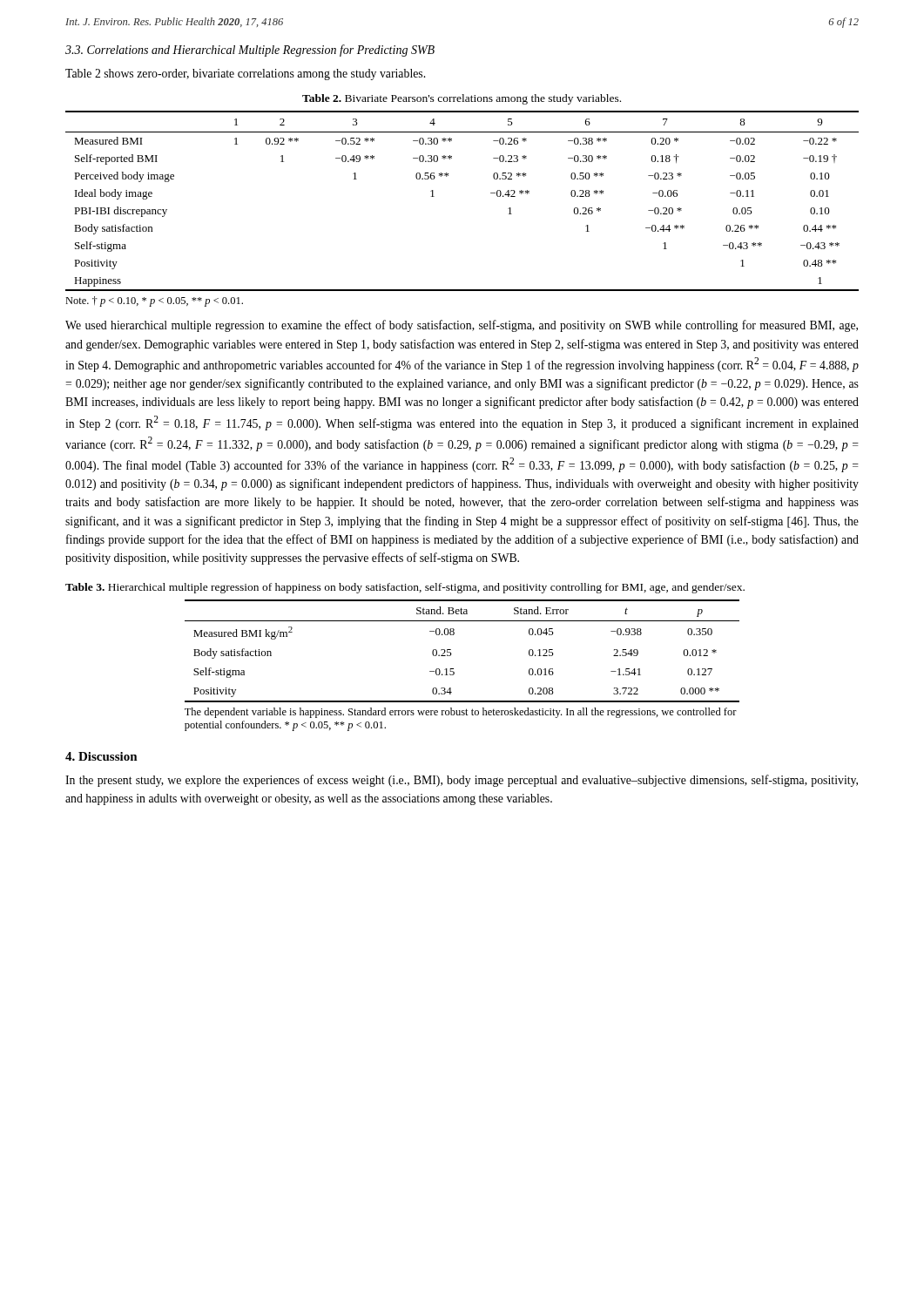Click on the table containing "0.52 **"

(x=462, y=201)
